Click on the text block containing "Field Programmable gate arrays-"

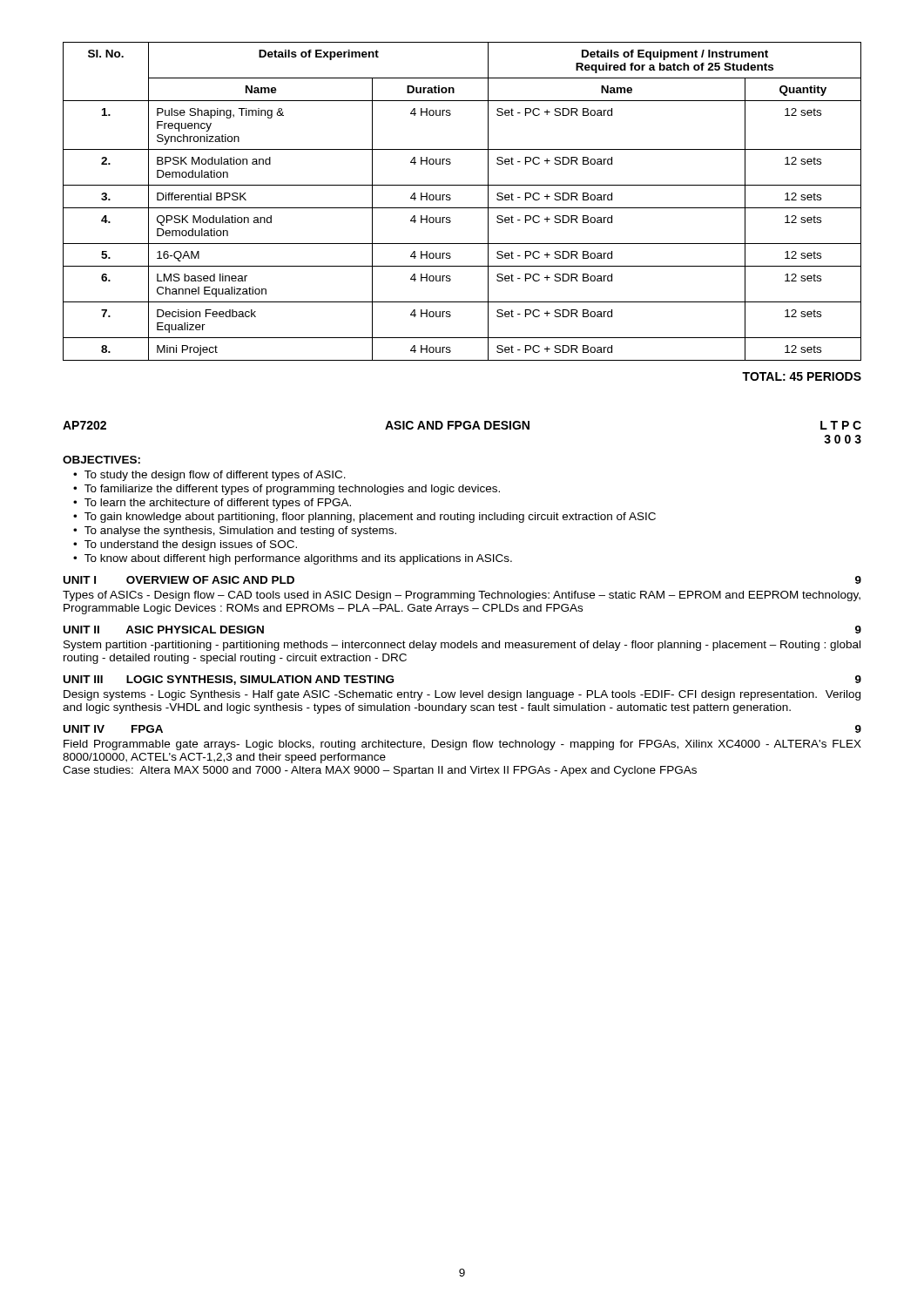[x=462, y=757]
